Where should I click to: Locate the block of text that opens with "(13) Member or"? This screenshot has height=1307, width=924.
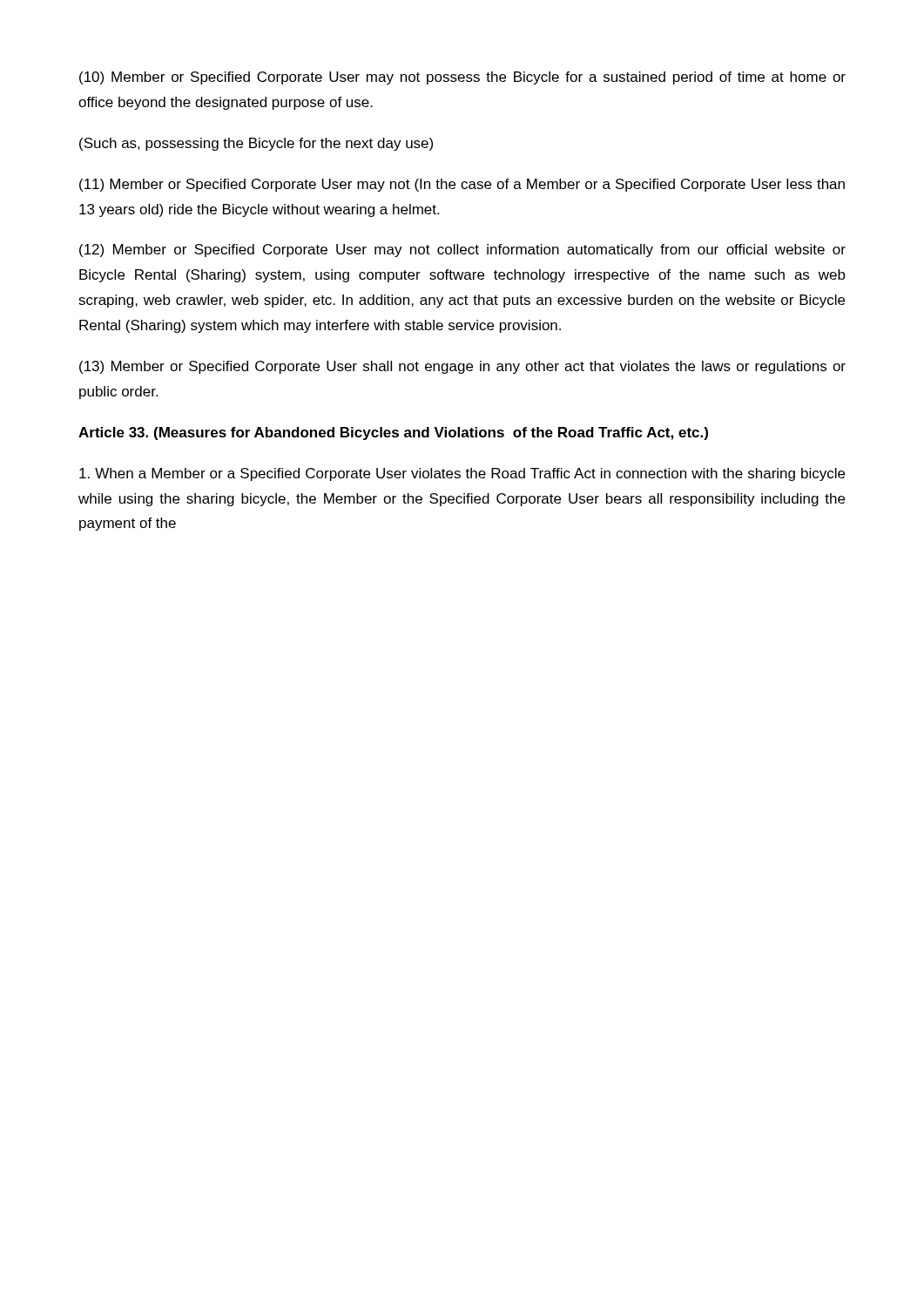[462, 379]
